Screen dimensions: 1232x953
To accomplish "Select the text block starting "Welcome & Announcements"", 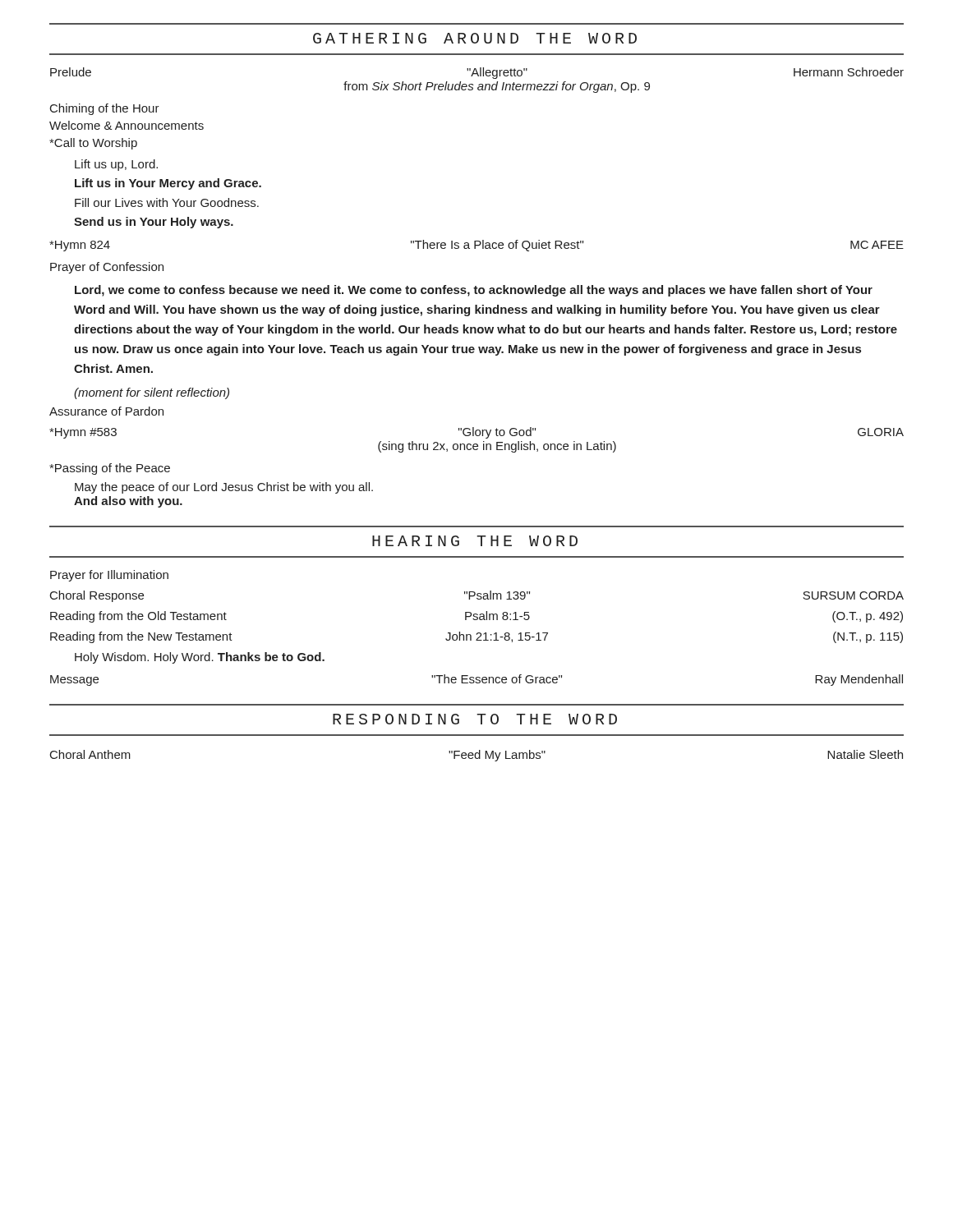I will tap(127, 125).
